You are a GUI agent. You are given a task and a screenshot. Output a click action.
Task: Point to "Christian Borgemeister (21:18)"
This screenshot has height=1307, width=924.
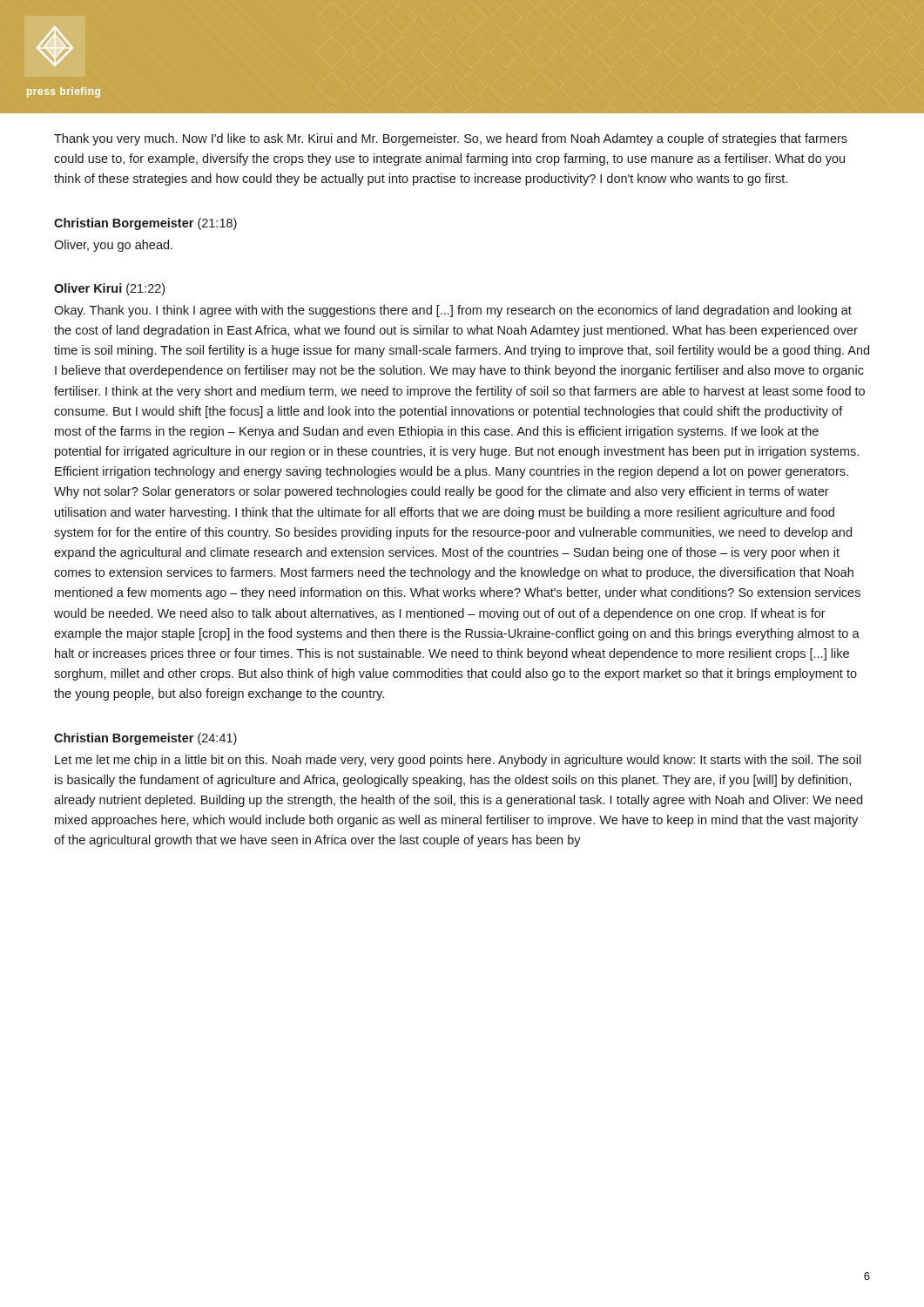point(146,223)
